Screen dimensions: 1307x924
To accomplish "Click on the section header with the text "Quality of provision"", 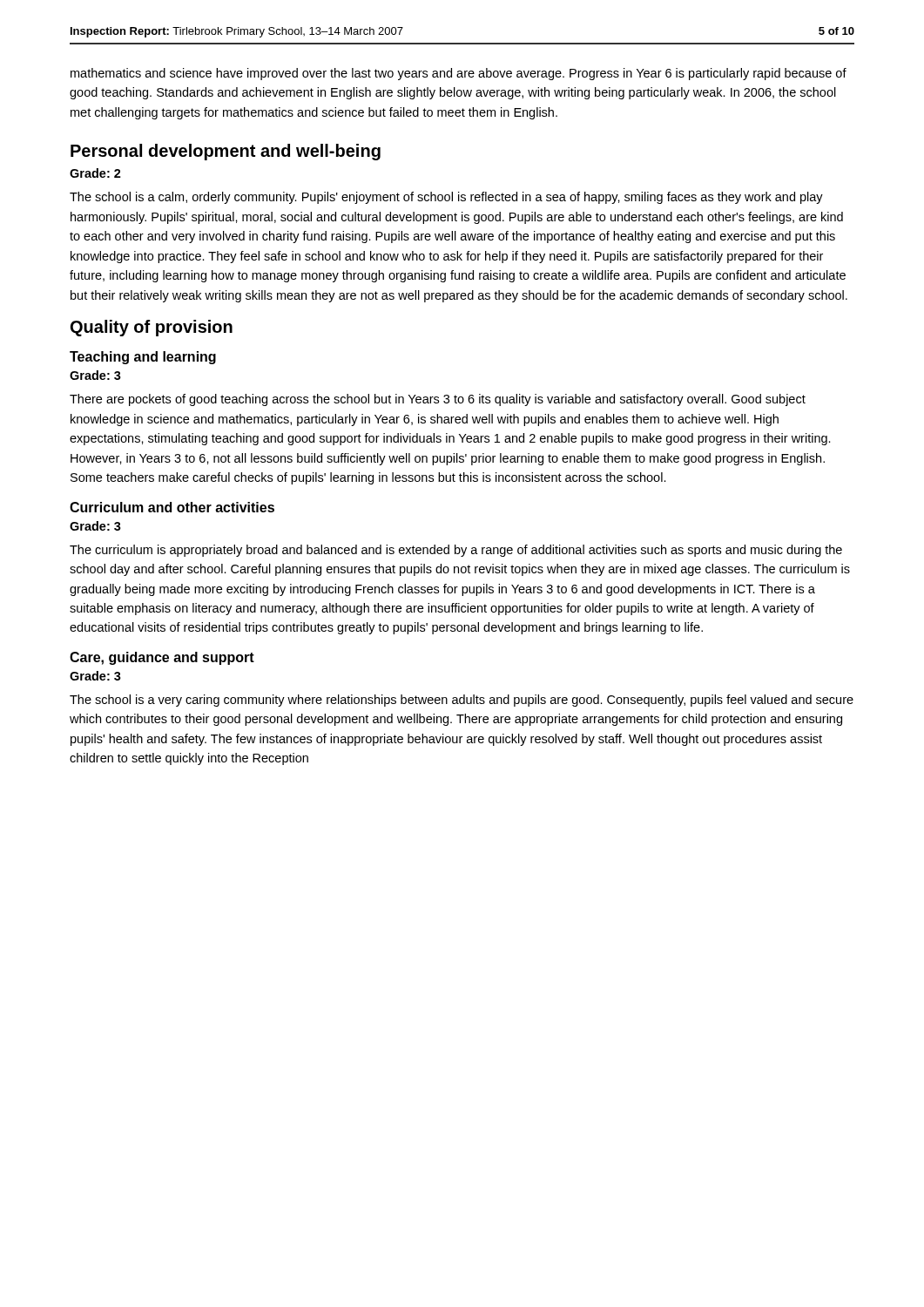I will 152,328.
